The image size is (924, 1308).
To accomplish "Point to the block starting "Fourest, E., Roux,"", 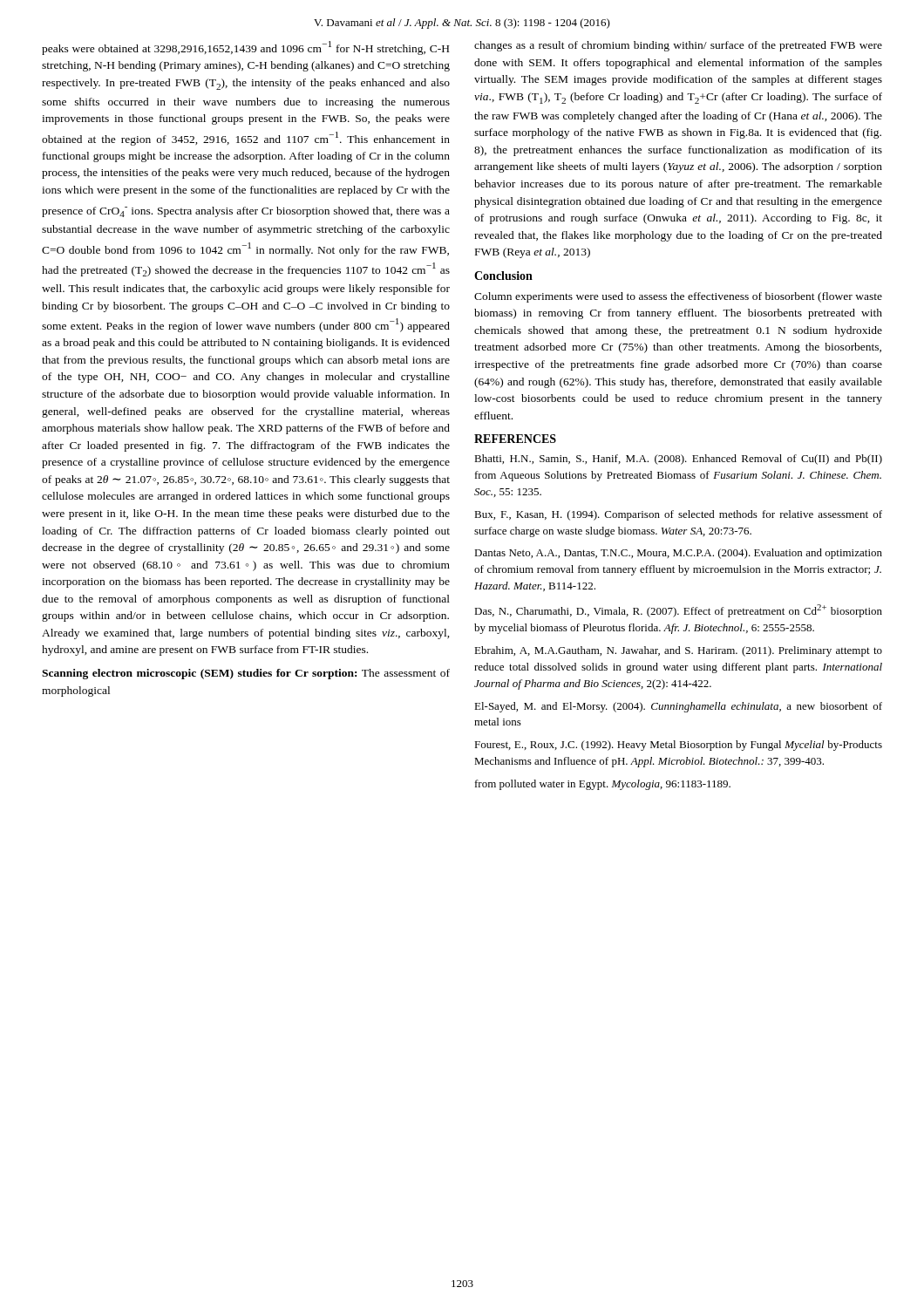I will coord(678,753).
